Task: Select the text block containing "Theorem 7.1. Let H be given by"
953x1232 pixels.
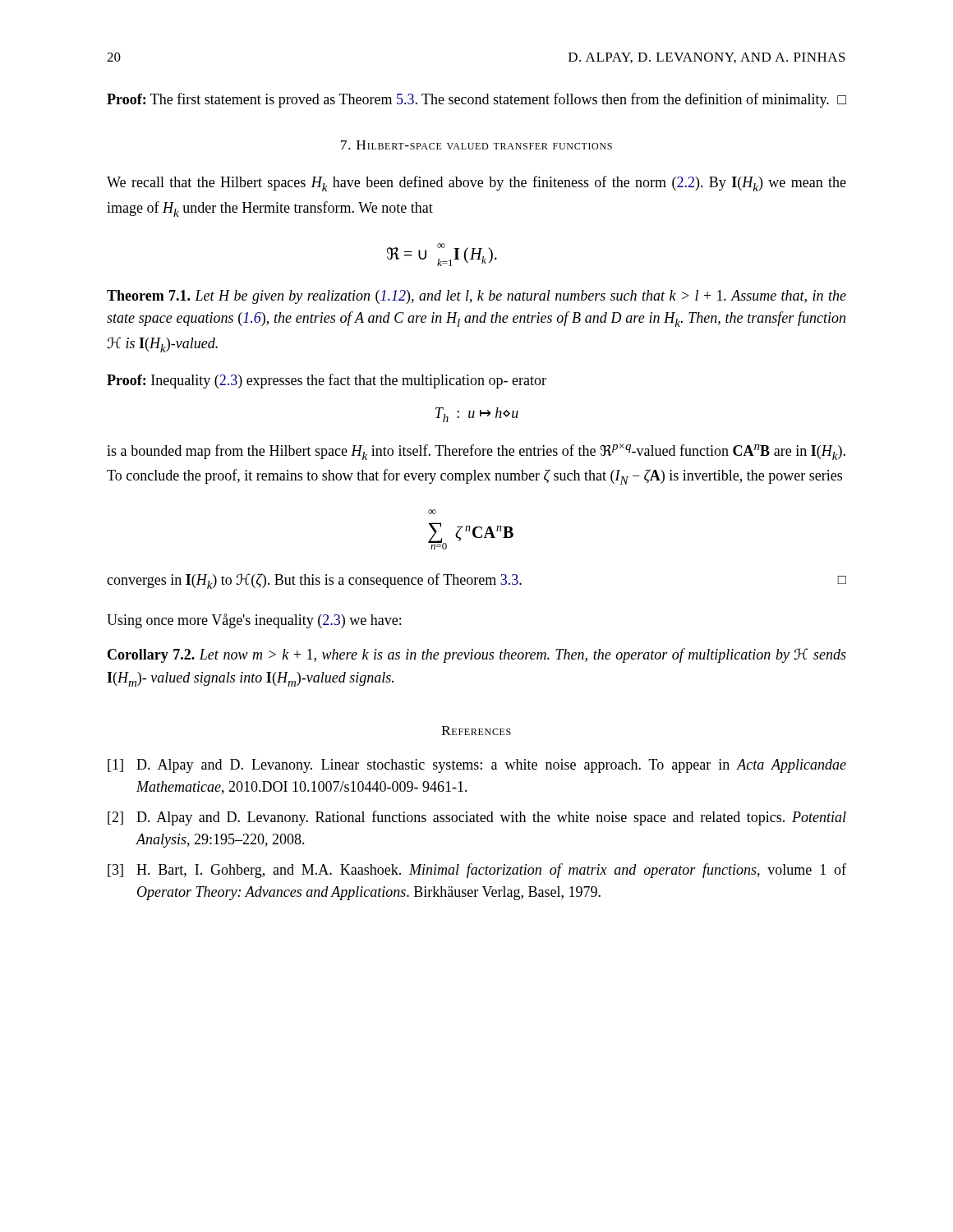Action: click(476, 321)
